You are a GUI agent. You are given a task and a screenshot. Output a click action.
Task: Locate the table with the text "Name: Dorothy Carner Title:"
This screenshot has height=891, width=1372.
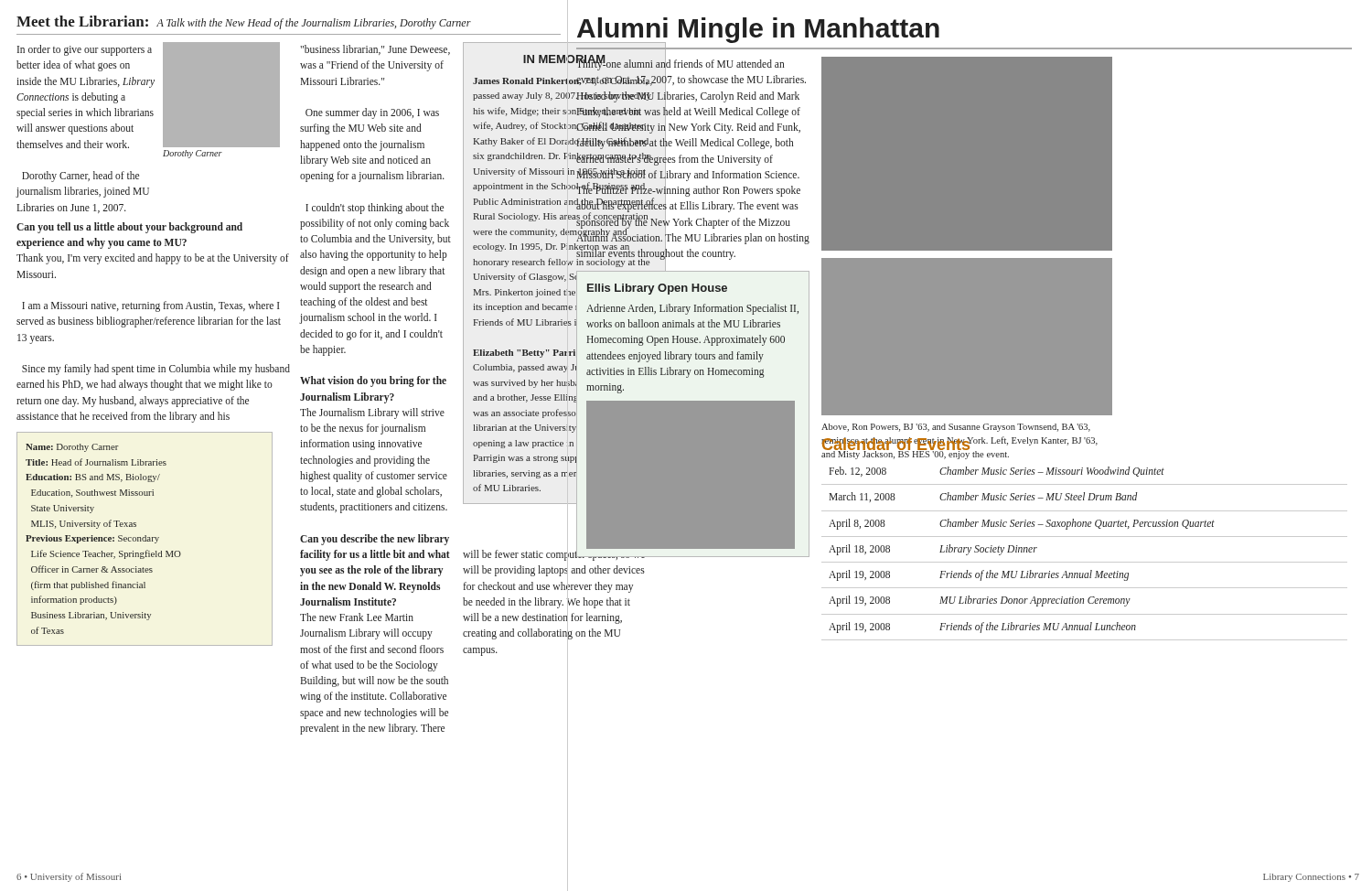[x=145, y=539]
